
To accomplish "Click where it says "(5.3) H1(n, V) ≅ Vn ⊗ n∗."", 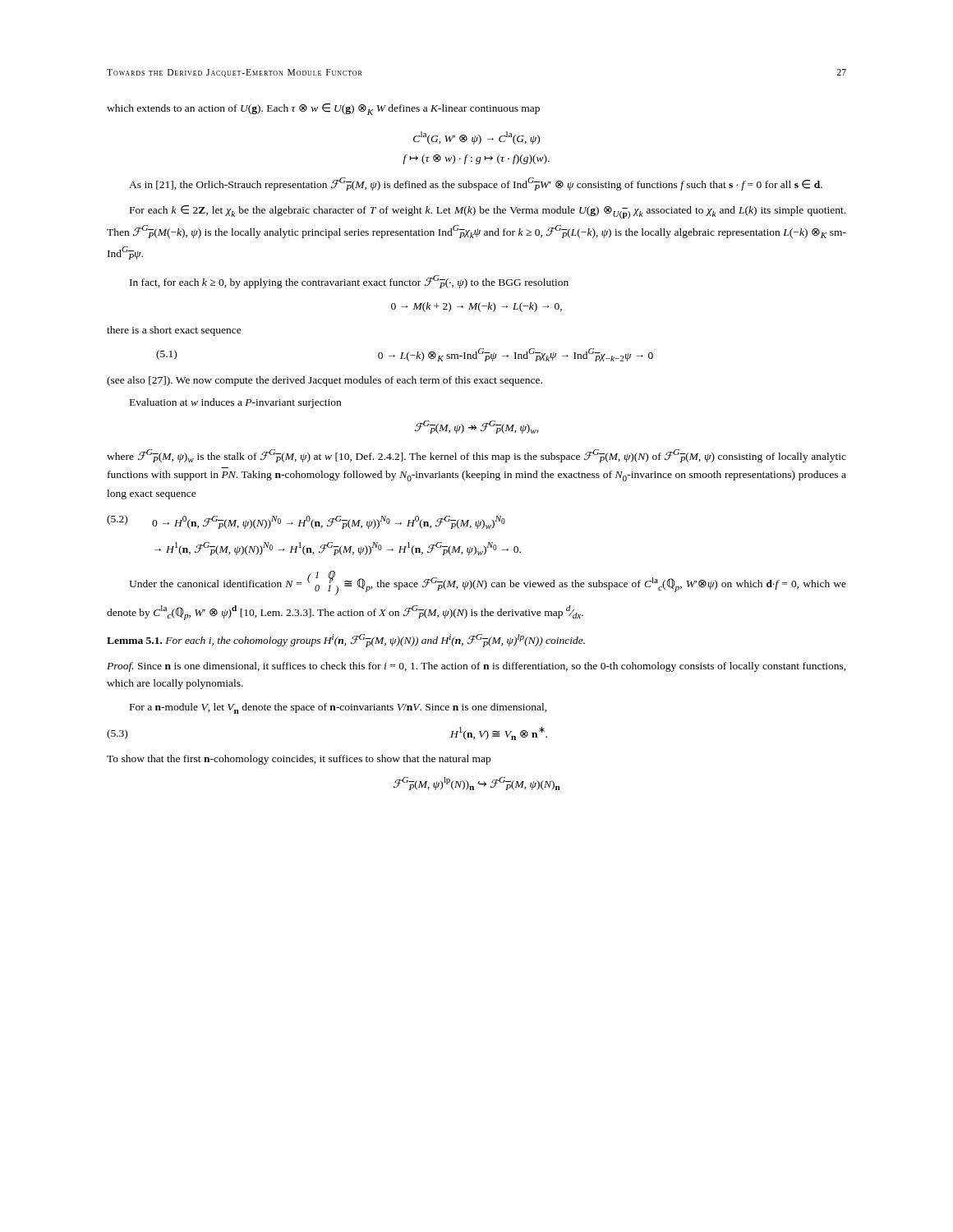I will click(476, 734).
